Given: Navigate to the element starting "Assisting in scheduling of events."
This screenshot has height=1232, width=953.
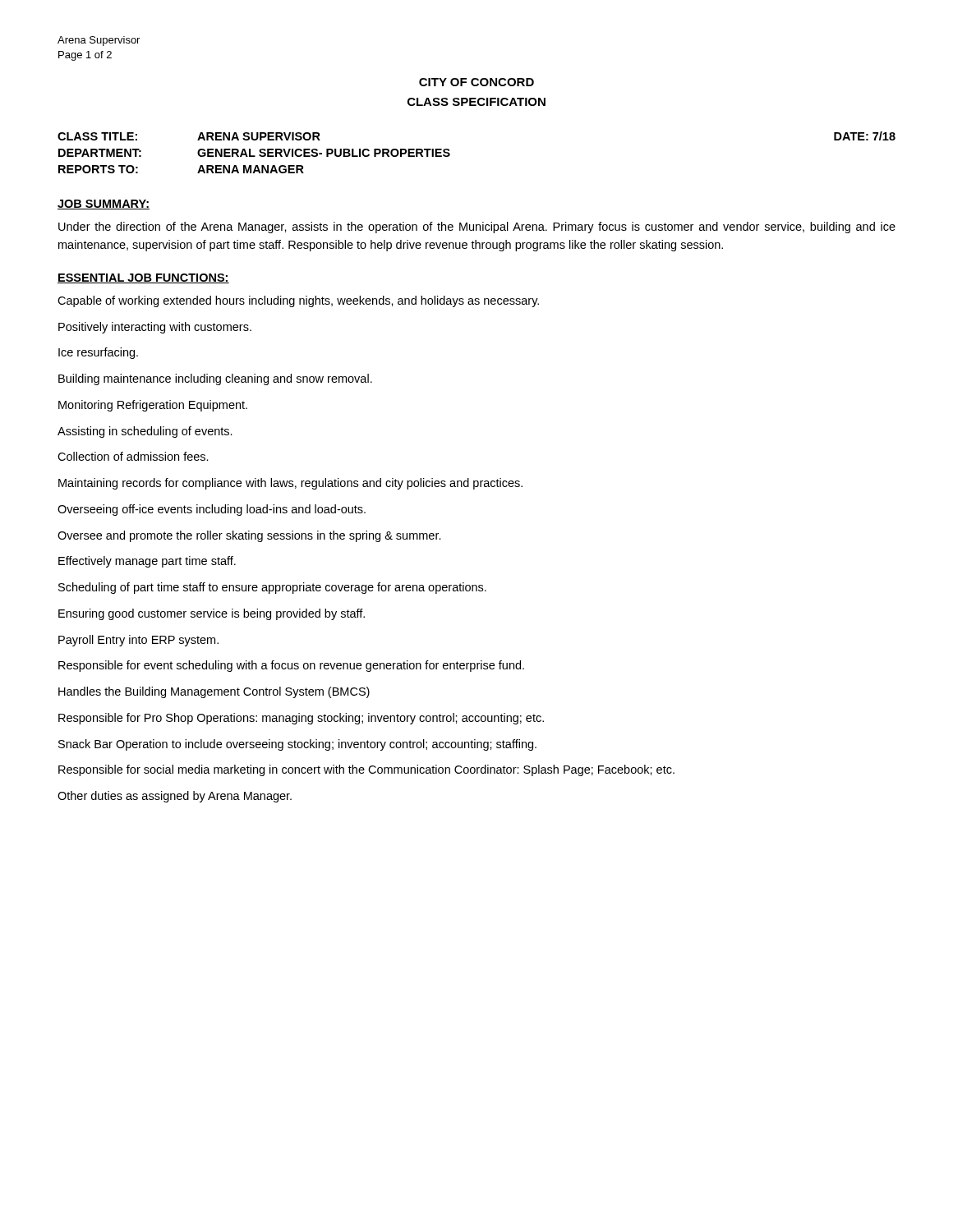Looking at the screenshot, I should (145, 431).
